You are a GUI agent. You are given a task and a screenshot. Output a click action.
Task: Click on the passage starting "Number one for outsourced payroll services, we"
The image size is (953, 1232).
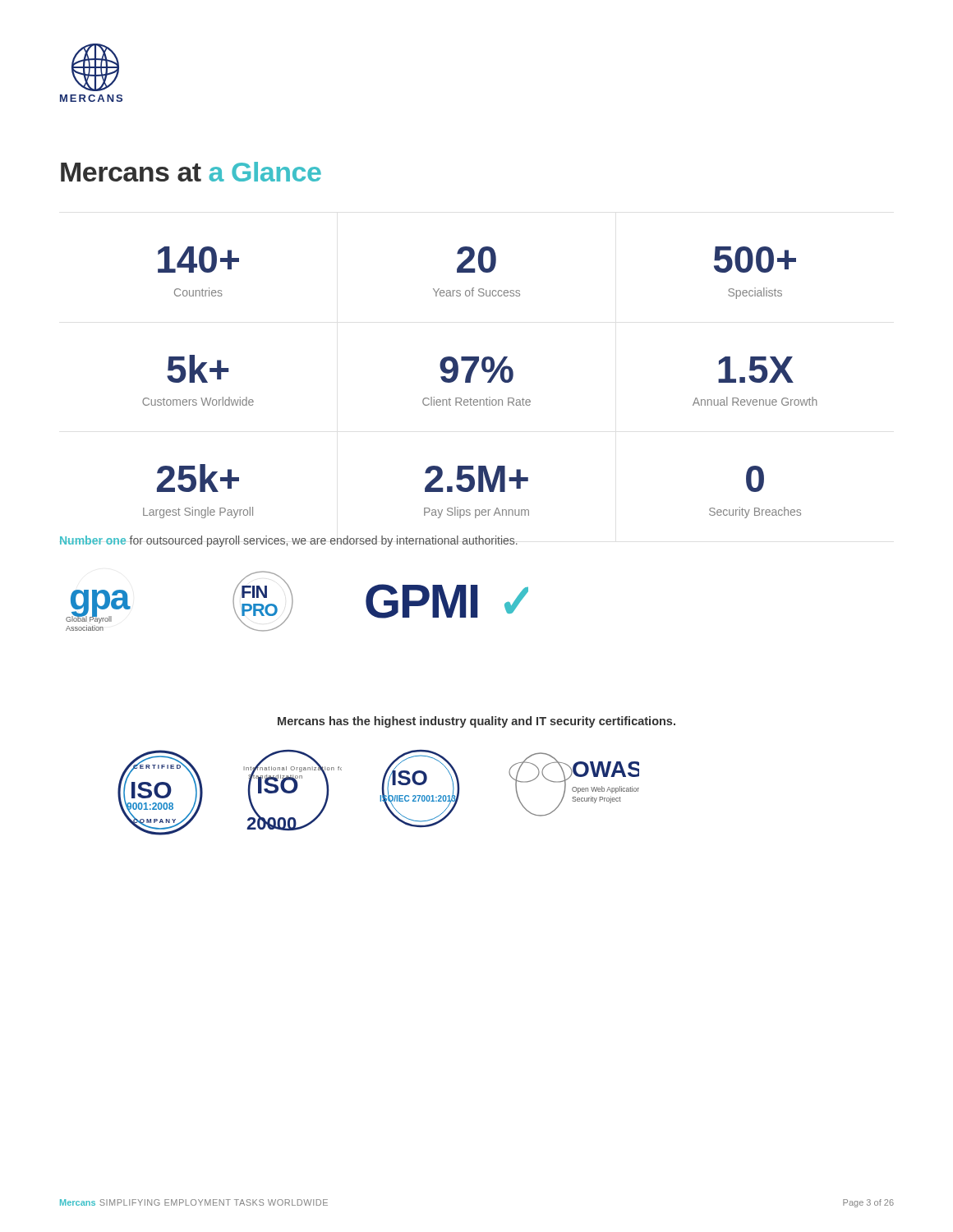[x=289, y=540]
